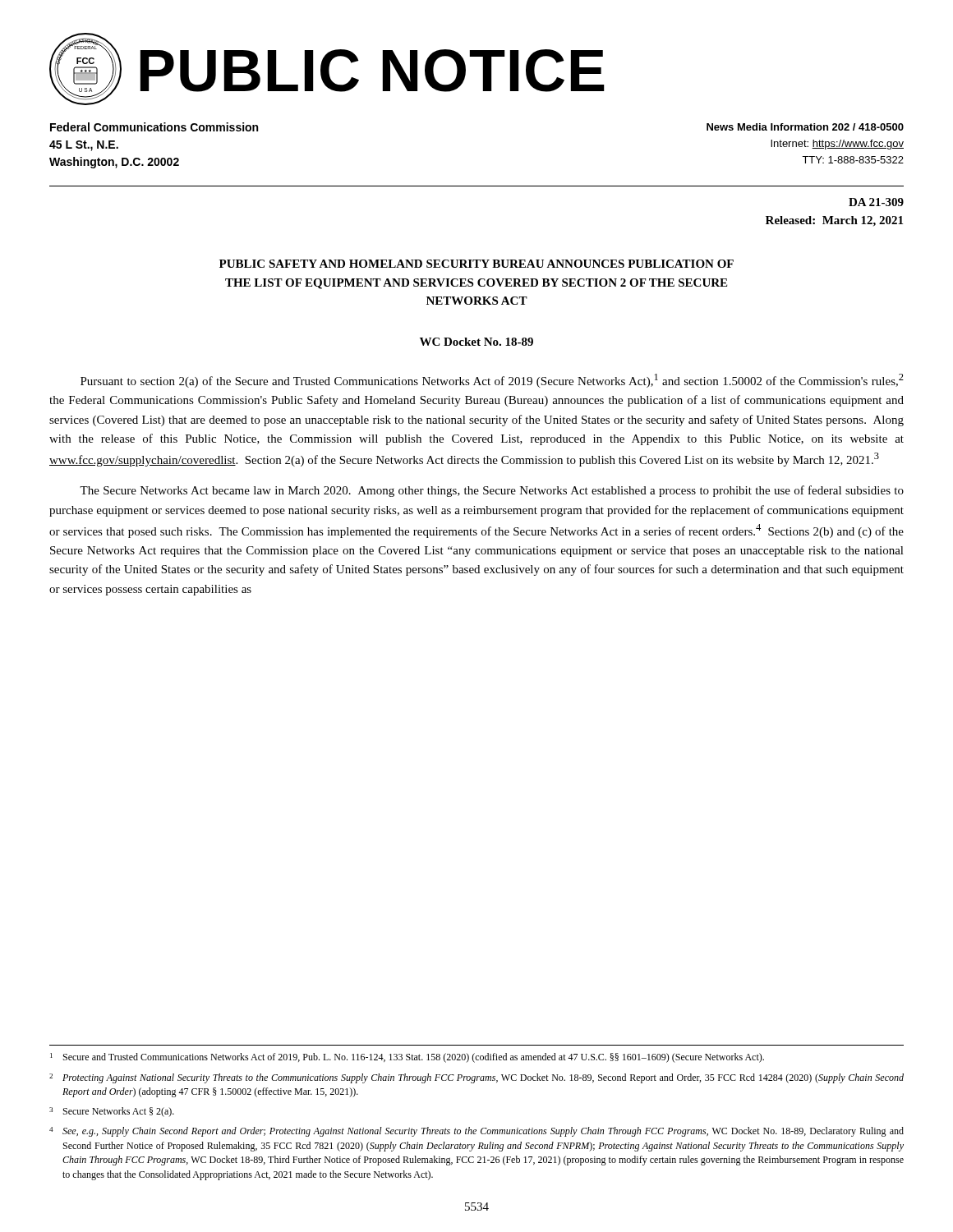Select the passage starting "1 Secure and"
The height and width of the screenshot is (1232, 953).
[476, 1059]
